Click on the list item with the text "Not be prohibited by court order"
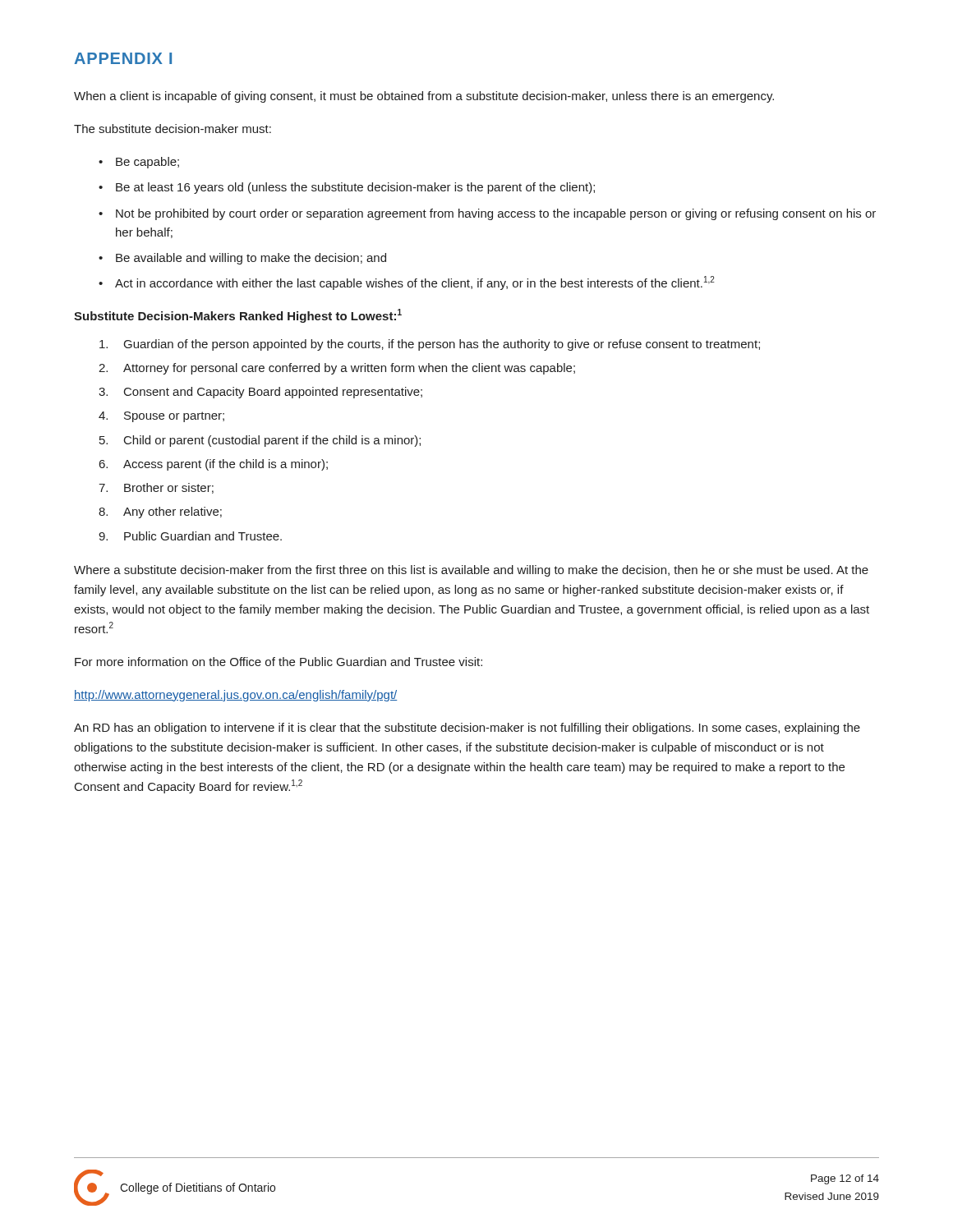 496,222
